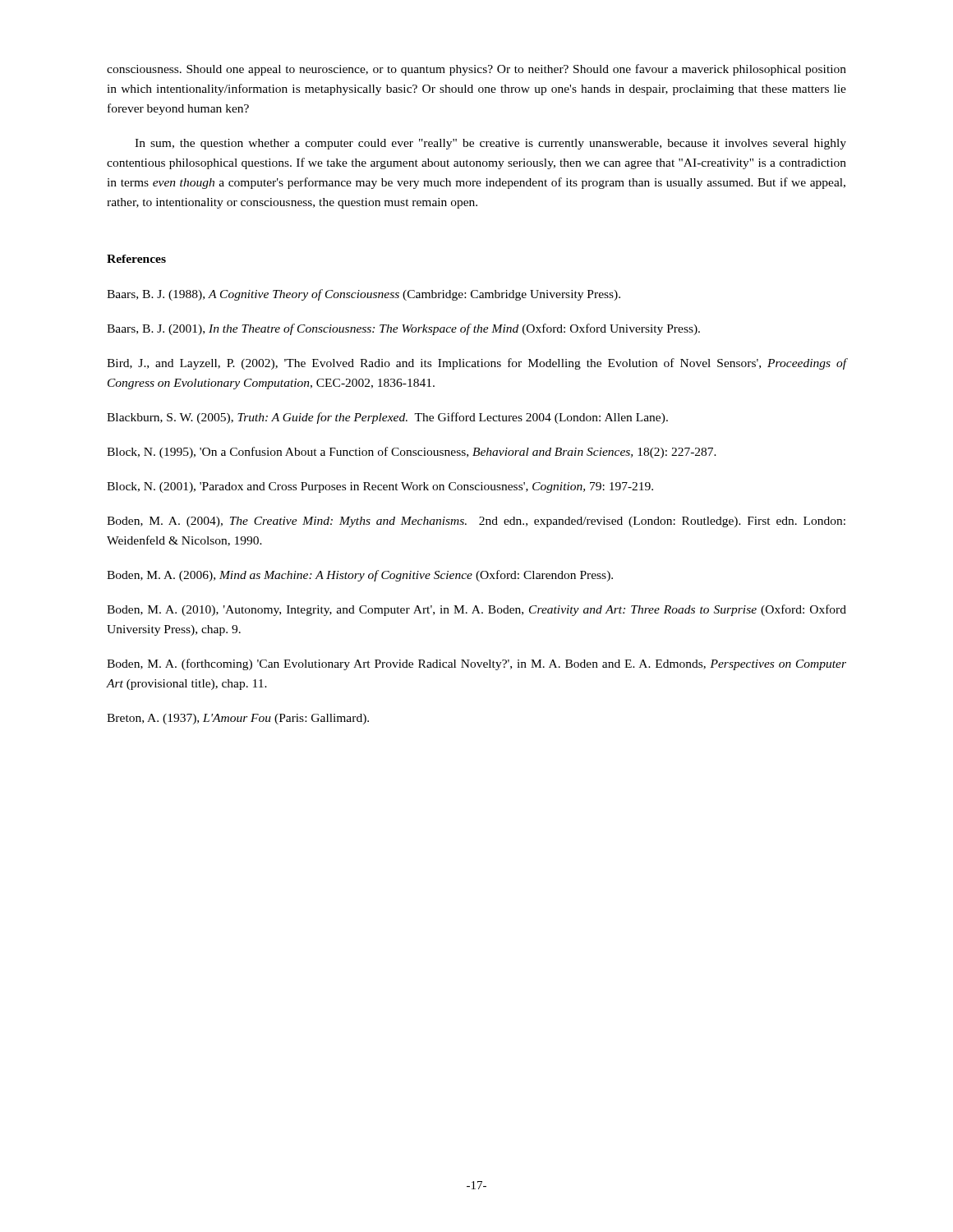Viewport: 953px width, 1232px height.
Task: Find the region starting "Boden, M. A. (forthcoming) 'Can"
Action: [x=476, y=673]
